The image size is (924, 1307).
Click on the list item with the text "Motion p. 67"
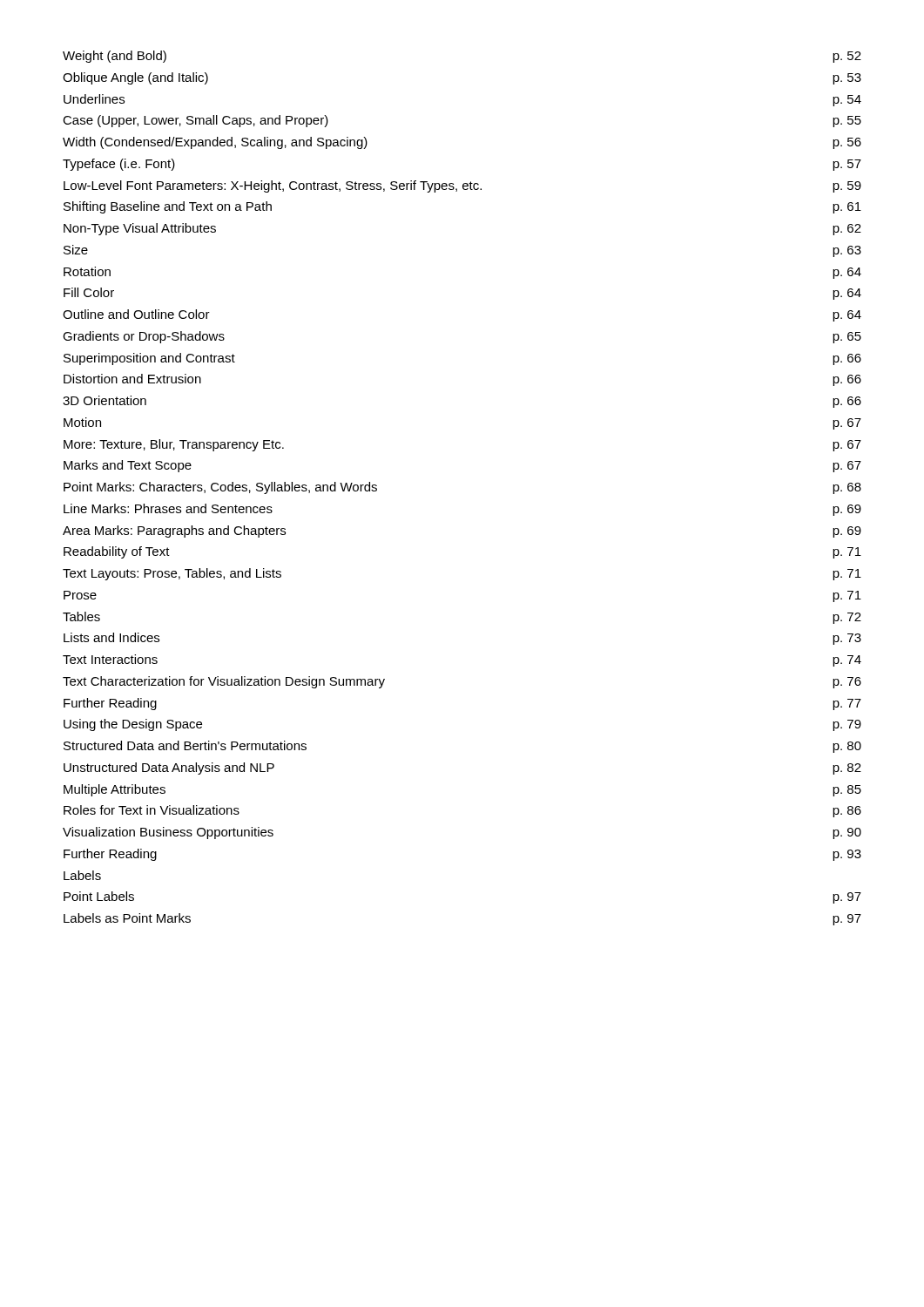coord(82,423)
